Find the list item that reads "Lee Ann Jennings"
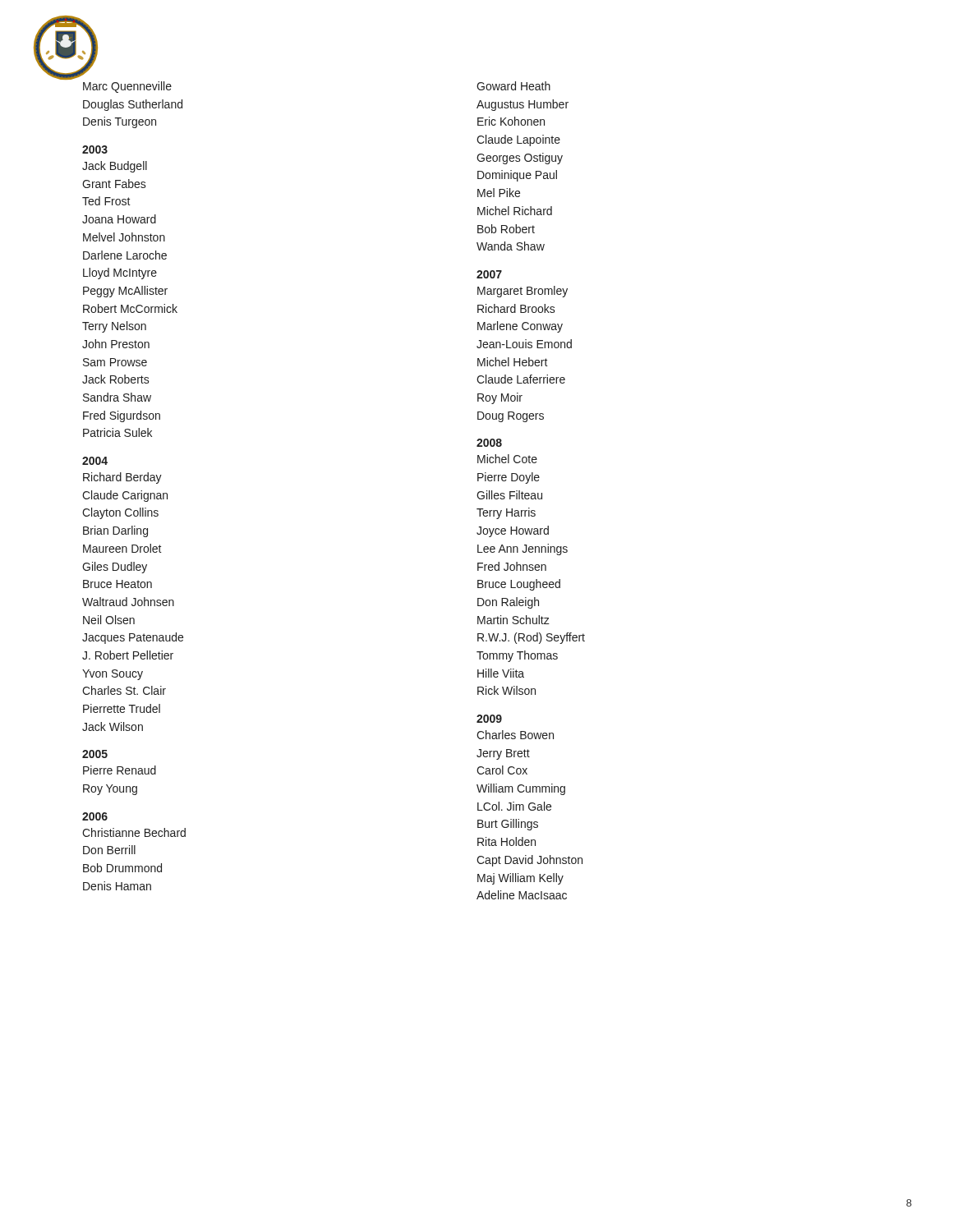The width and height of the screenshot is (953, 1232). coord(522,548)
